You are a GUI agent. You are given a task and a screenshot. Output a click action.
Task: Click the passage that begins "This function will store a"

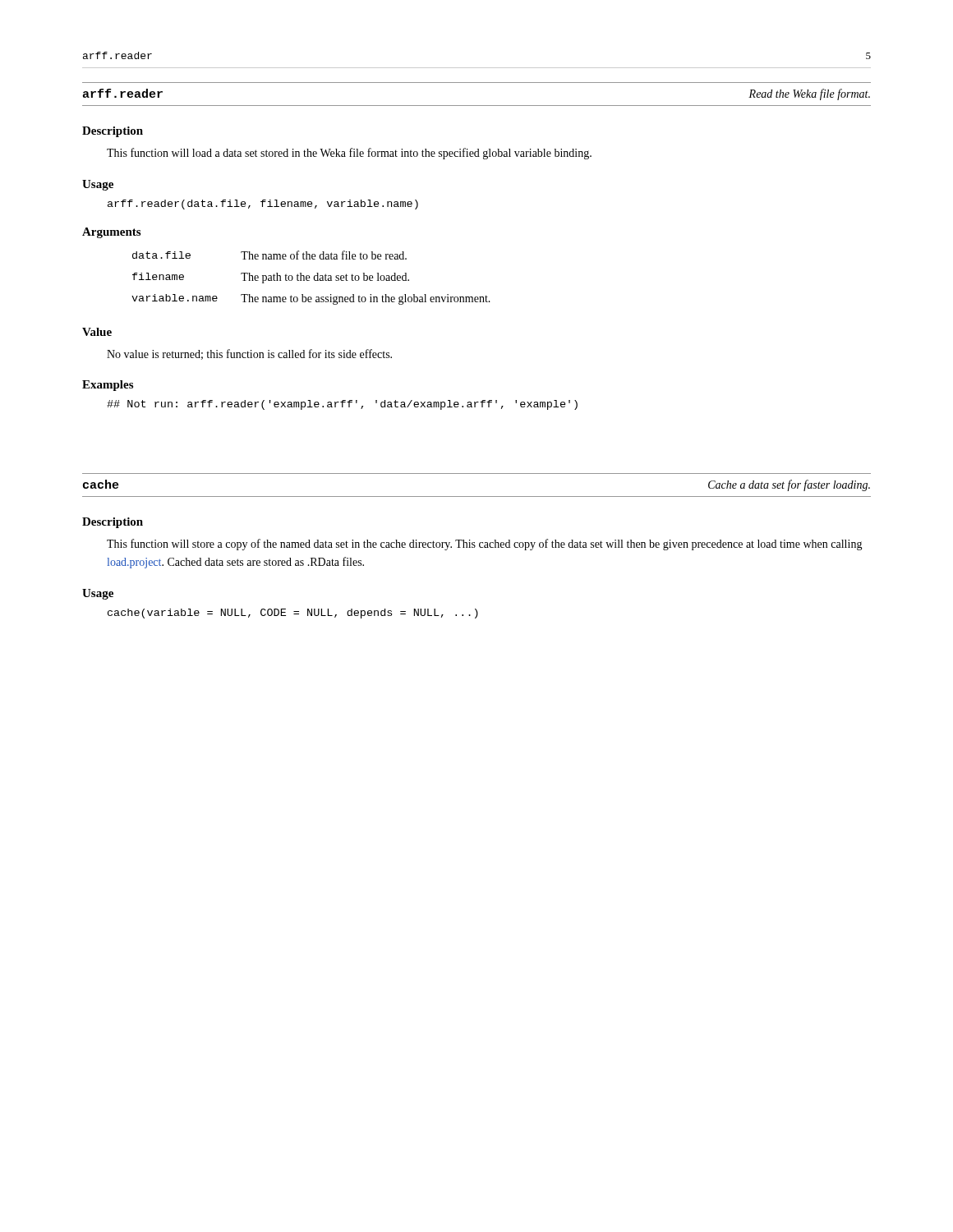point(484,553)
